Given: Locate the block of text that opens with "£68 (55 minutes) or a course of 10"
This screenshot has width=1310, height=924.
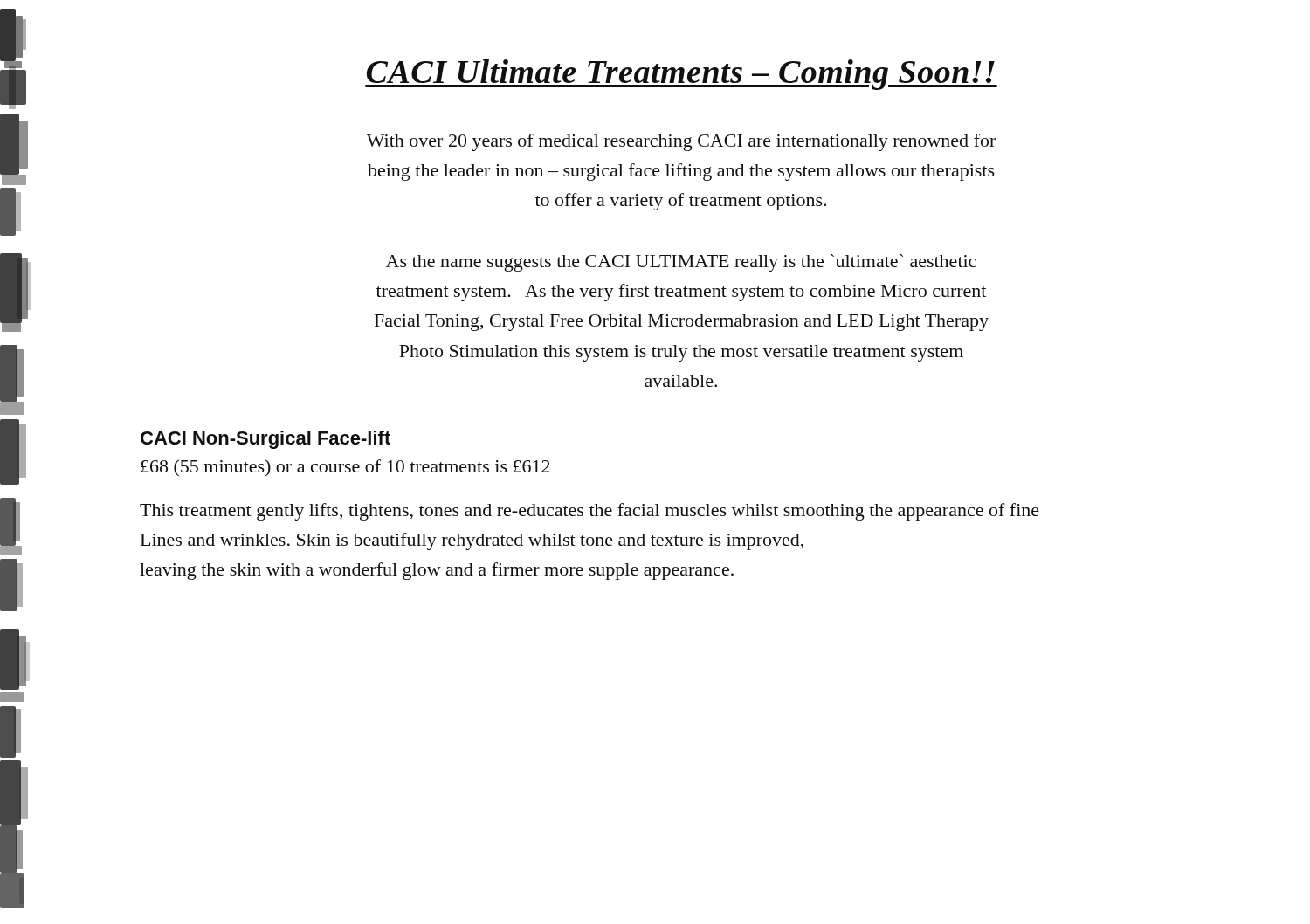Looking at the screenshot, I should (345, 466).
